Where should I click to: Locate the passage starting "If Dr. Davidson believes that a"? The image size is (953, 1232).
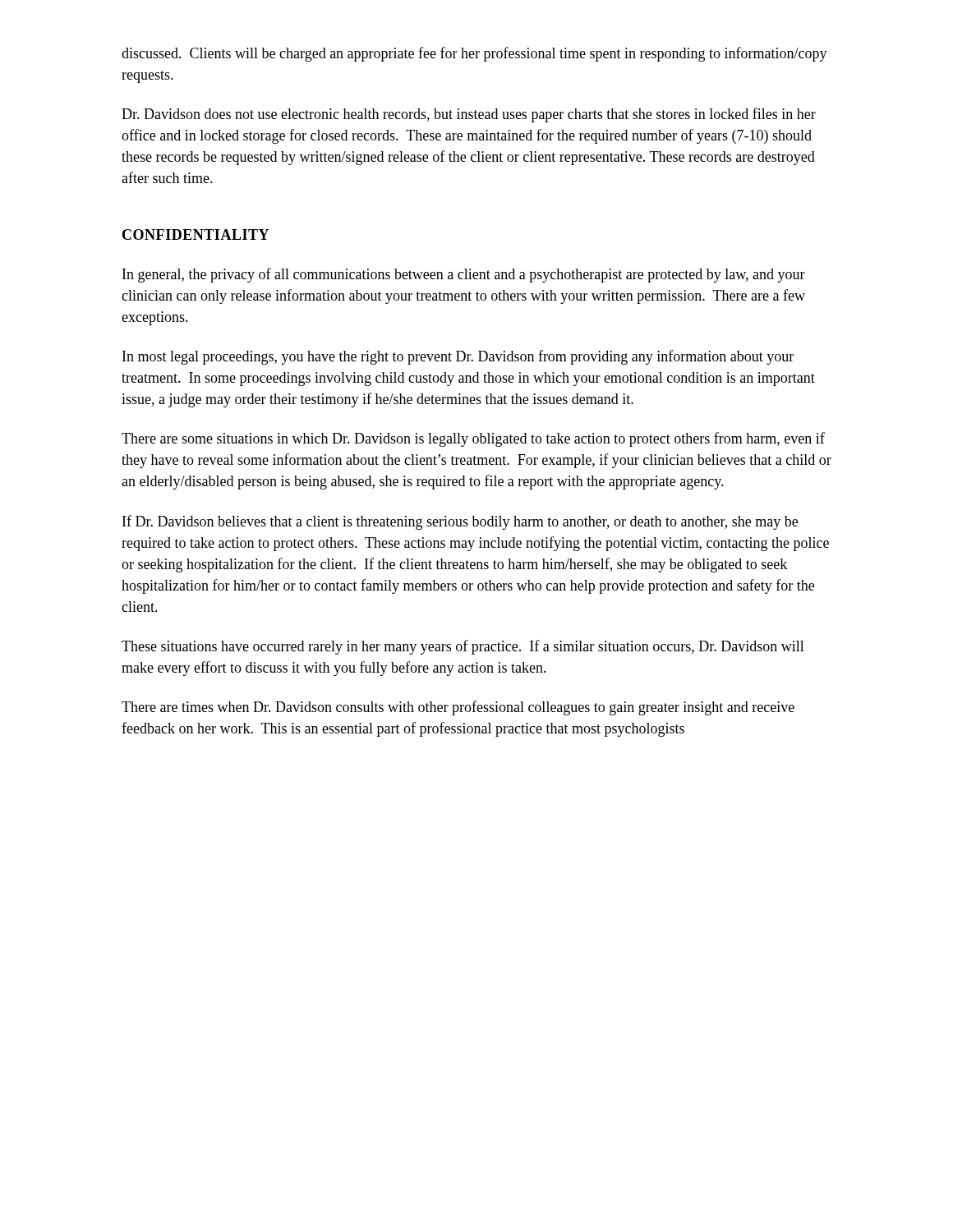(x=475, y=564)
